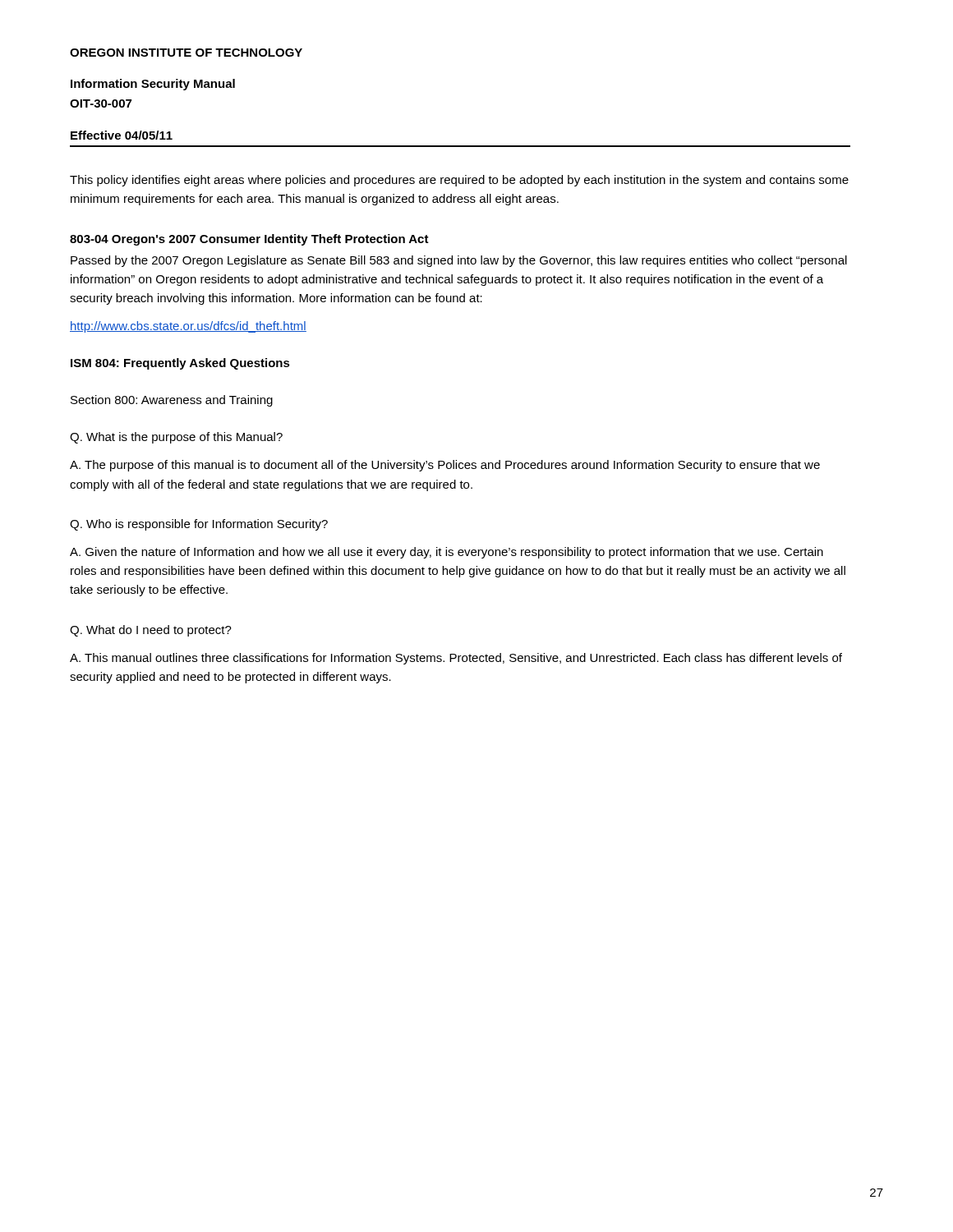Click on the element starting "This policy identifies eight areas where policies and"
This screenshot has width=953, height=1232.
(x=459, y=189)
